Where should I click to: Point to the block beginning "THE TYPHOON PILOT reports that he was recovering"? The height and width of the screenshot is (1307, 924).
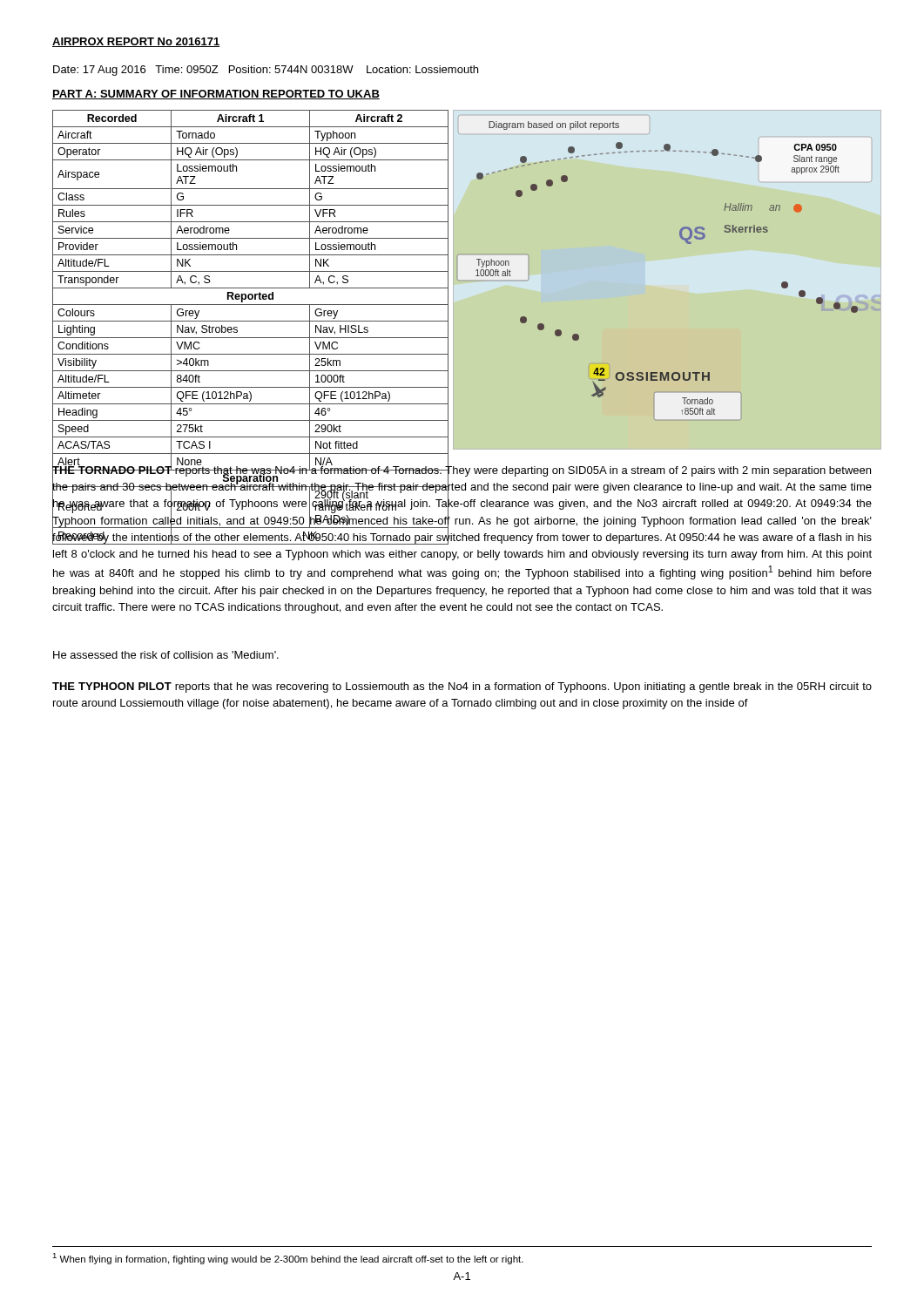click(x=462, y=695)
